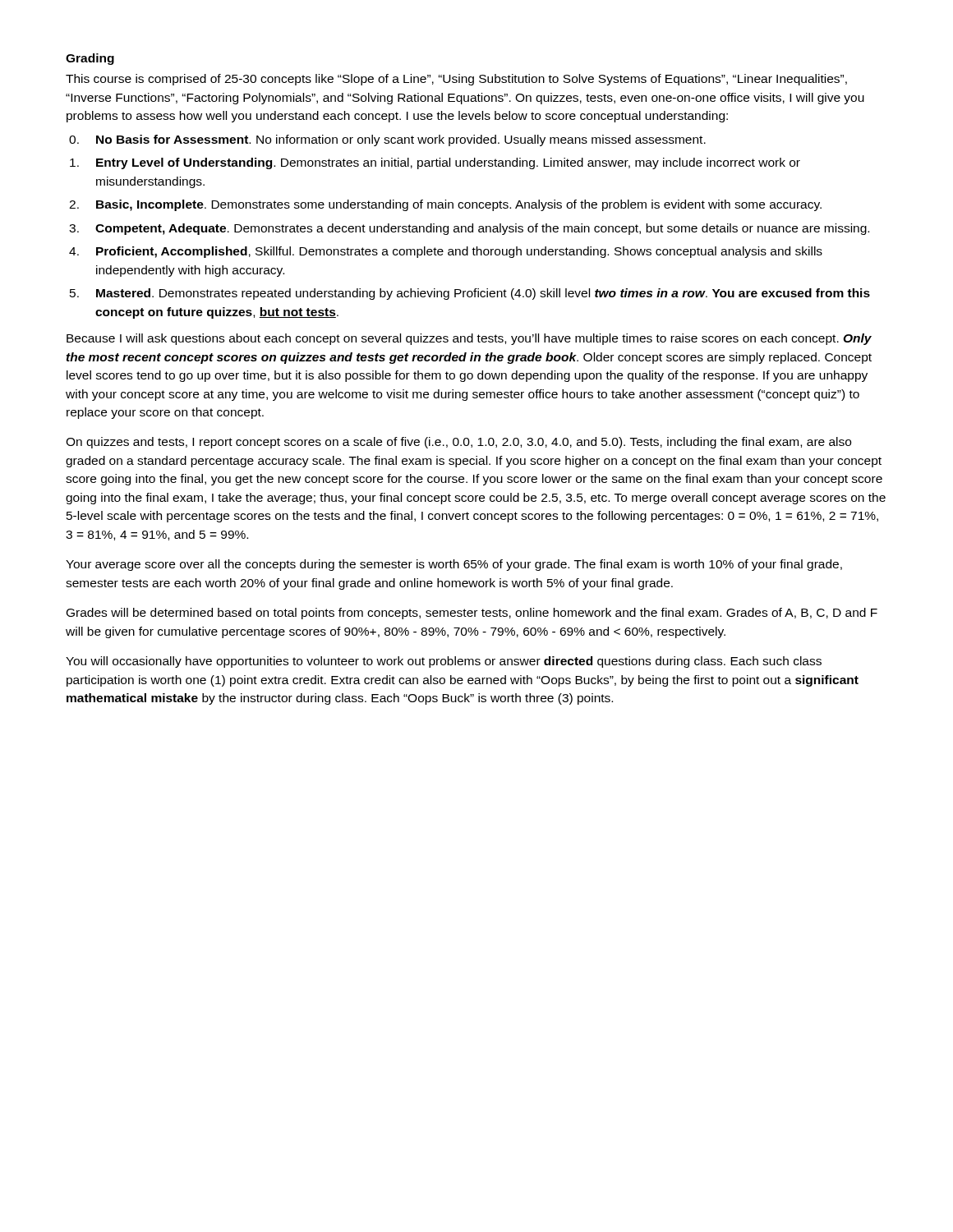Locate the text block that says "Your average score over all the concepts during"
This screenshot has height=1232, width=953.
[x=454, y=573]
